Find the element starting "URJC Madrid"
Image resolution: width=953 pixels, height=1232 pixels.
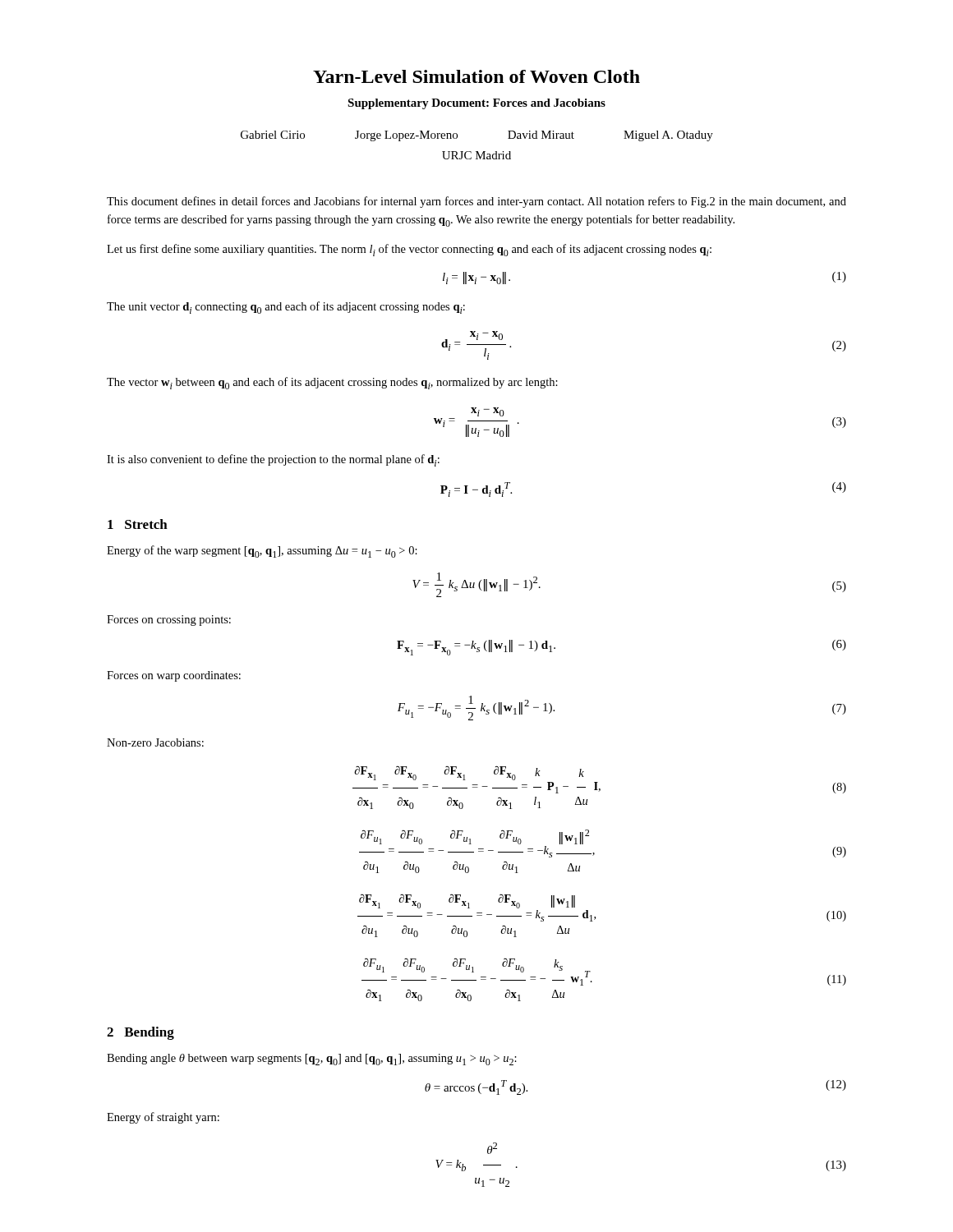476,155
